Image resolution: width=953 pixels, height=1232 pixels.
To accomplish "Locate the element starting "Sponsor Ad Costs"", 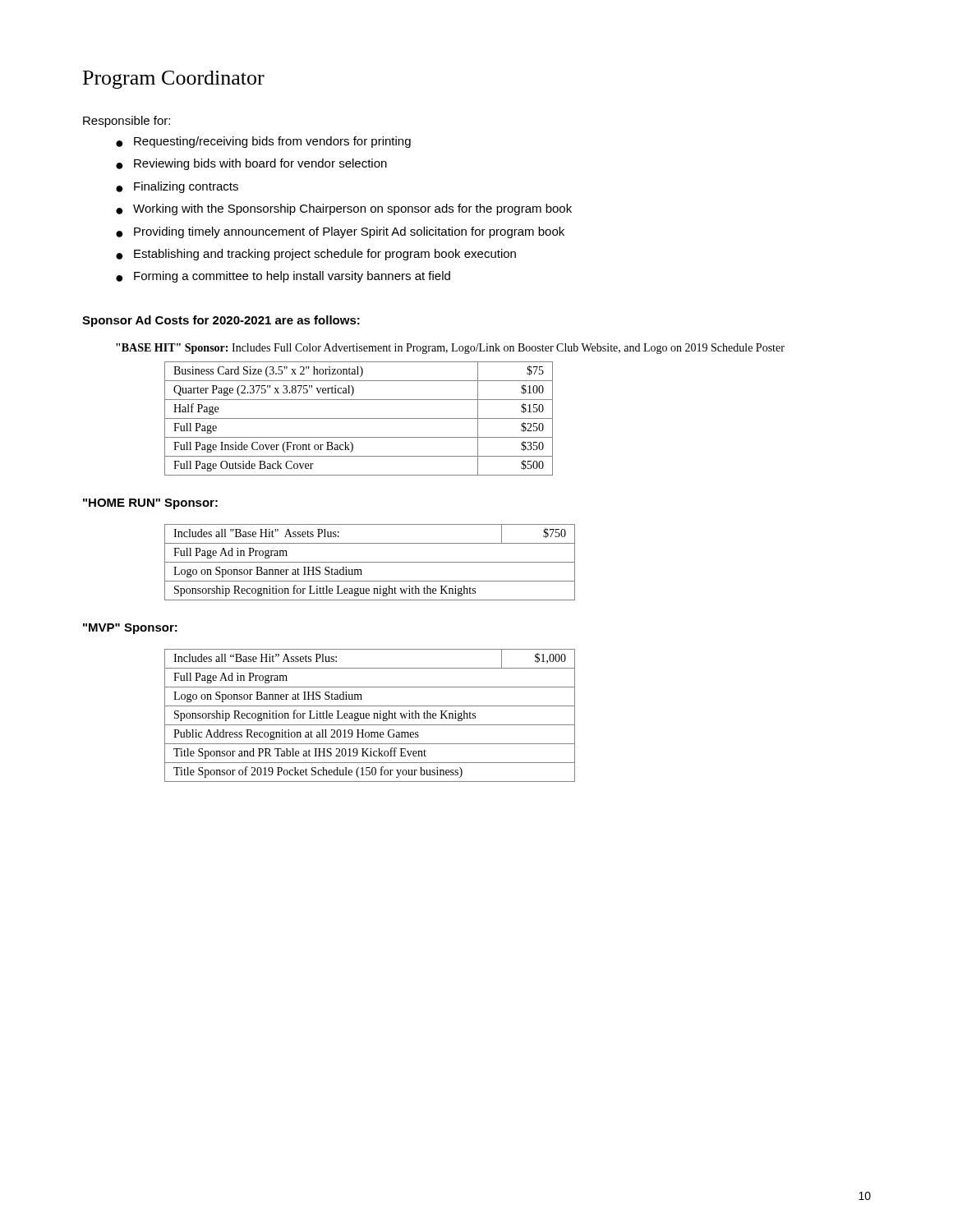I will [x=221, y=320].
